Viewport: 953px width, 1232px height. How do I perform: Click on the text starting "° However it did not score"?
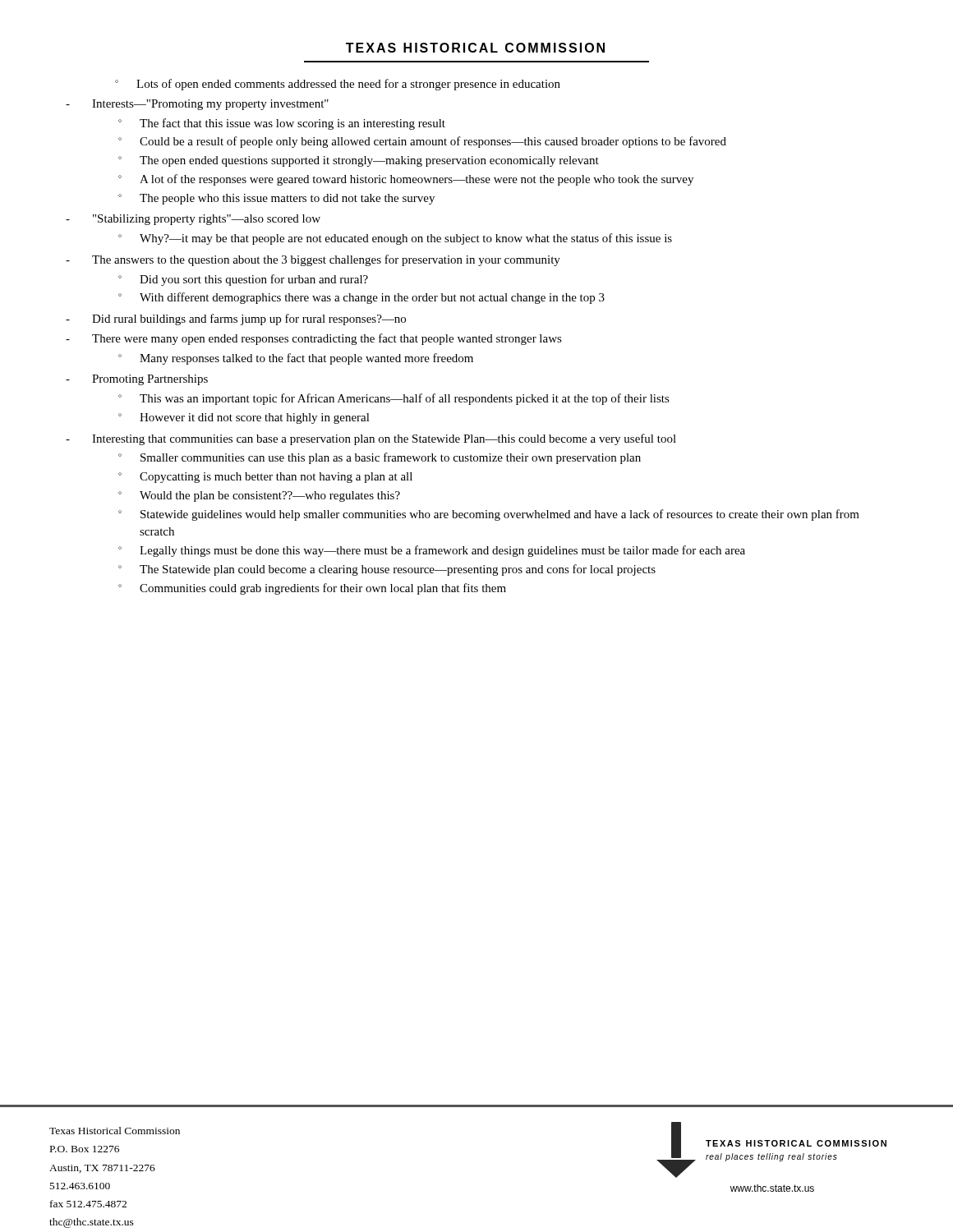point(244,418)
